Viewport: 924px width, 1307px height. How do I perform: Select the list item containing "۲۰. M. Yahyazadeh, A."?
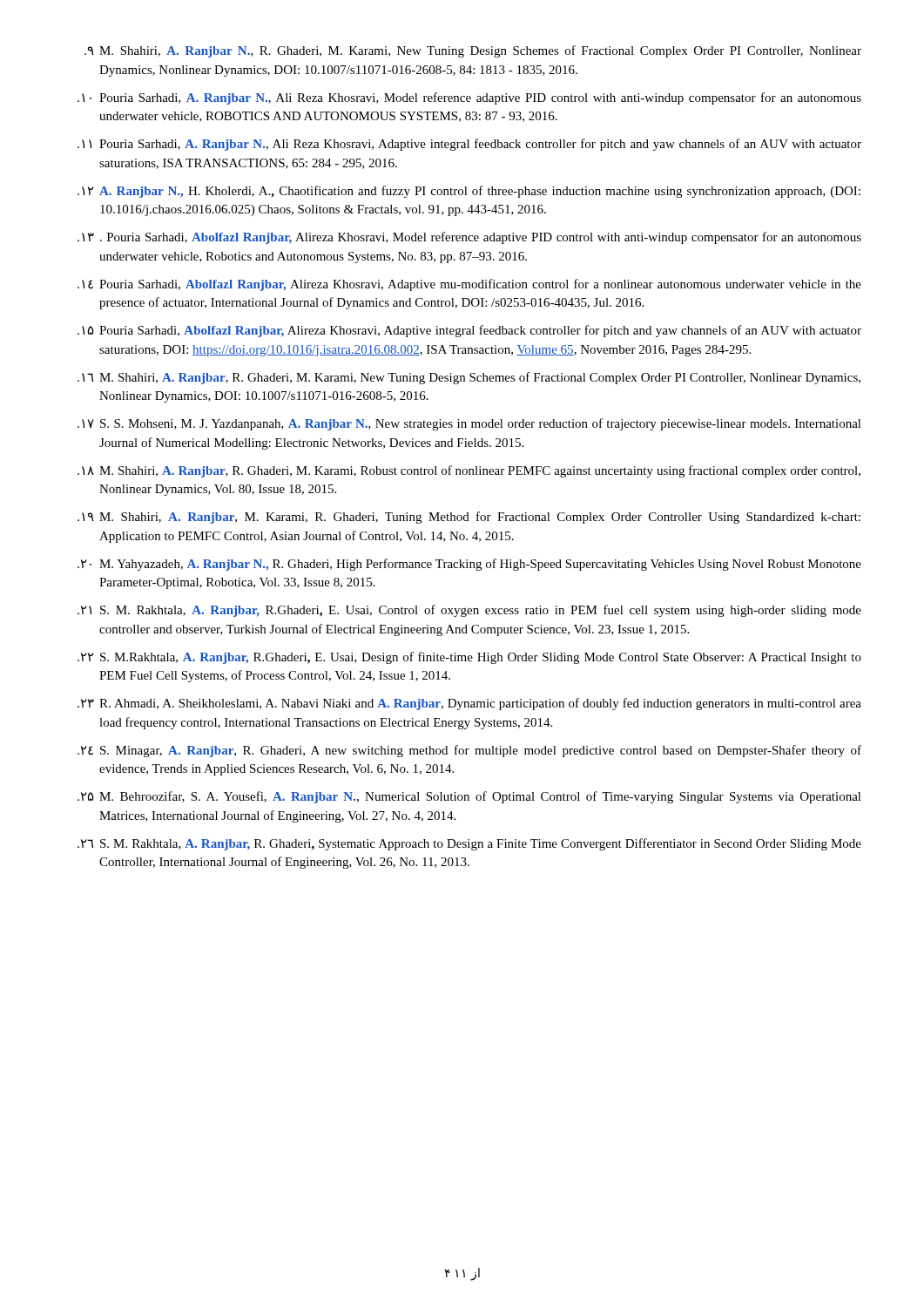462,574
